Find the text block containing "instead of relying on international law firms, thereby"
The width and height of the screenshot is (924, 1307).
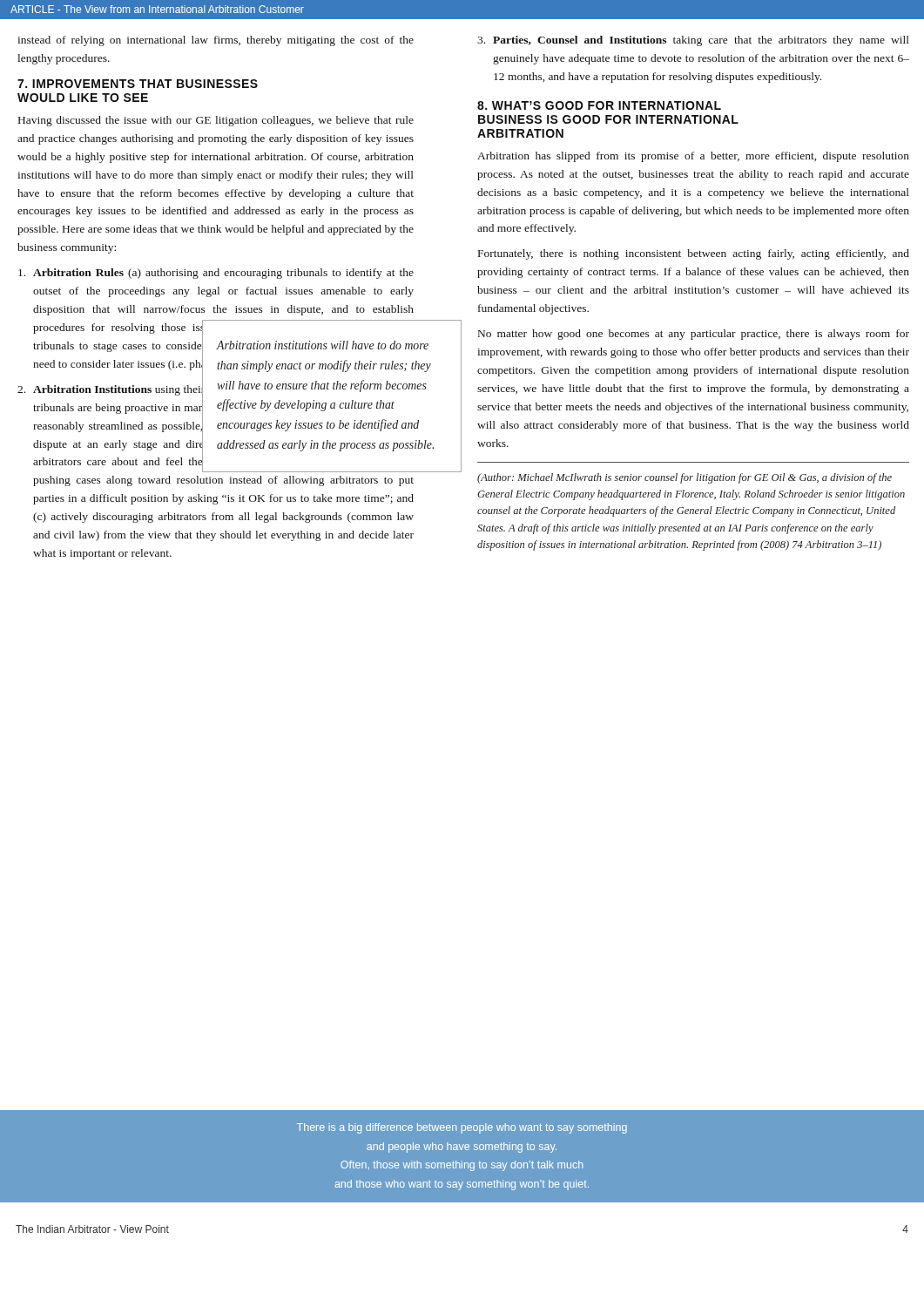[x=216, y=49]
